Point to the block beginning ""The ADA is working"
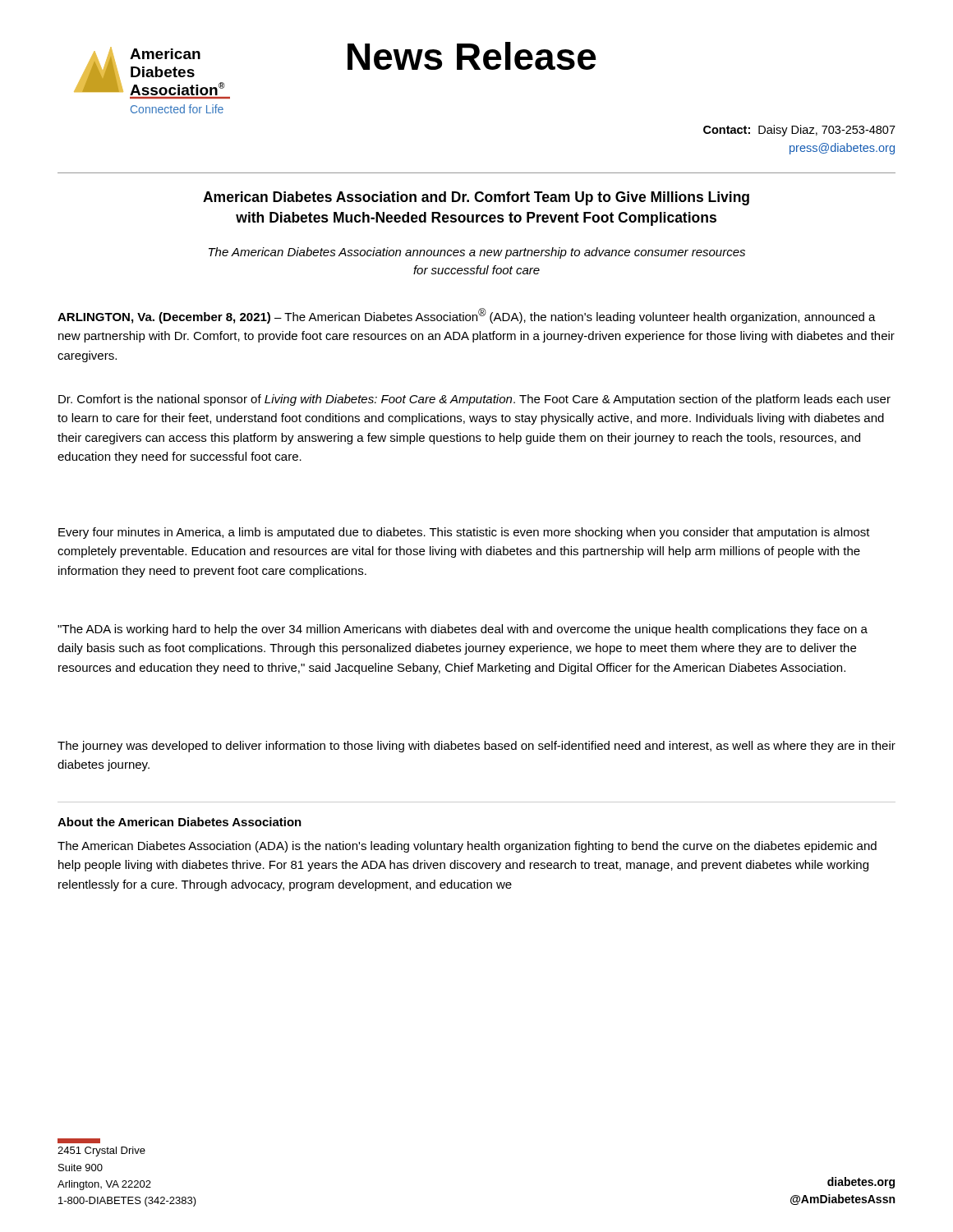This screenshot has width=953, height=1232. click(x=462, y=648)
